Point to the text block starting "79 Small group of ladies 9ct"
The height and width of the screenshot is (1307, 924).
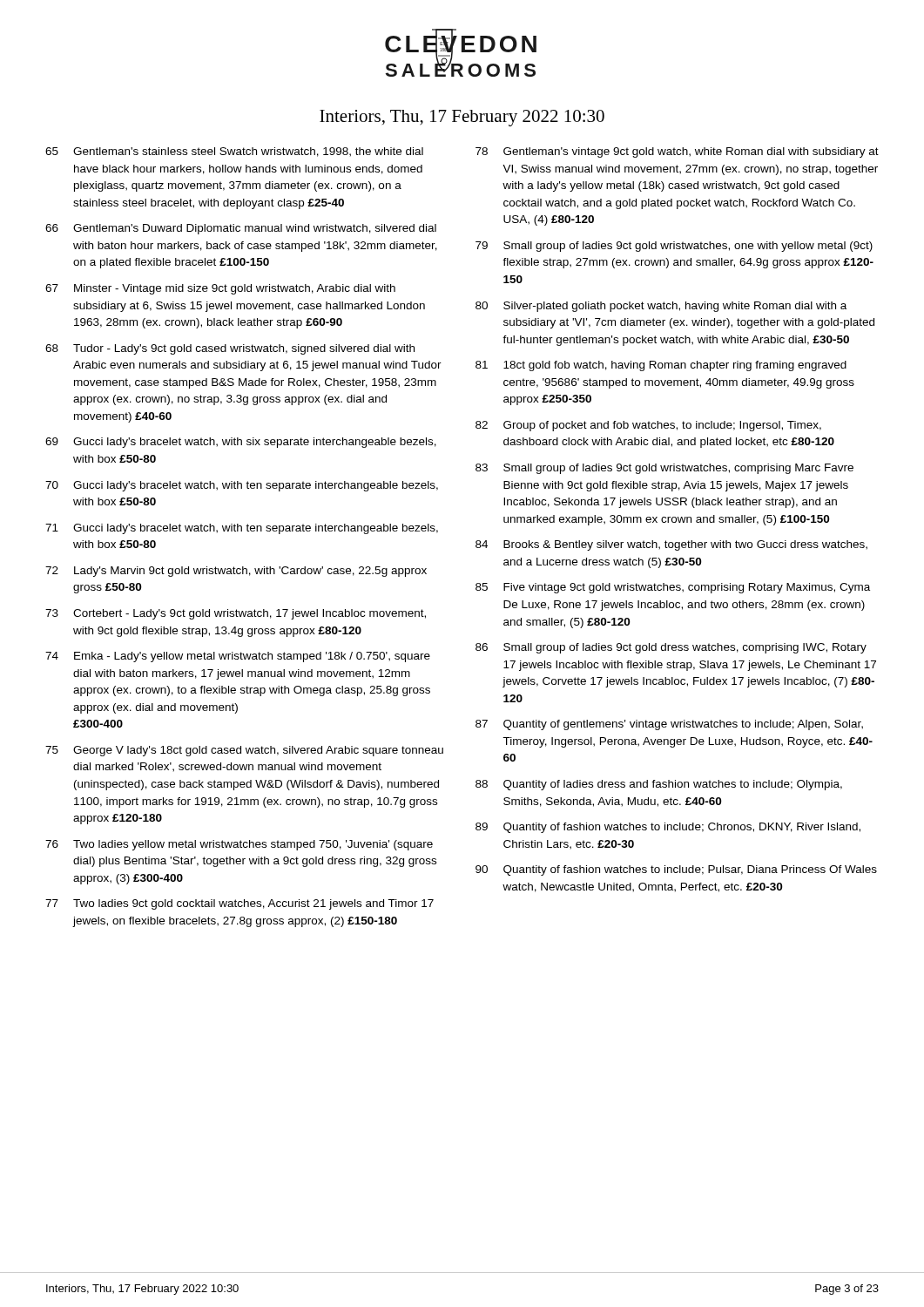677,262
